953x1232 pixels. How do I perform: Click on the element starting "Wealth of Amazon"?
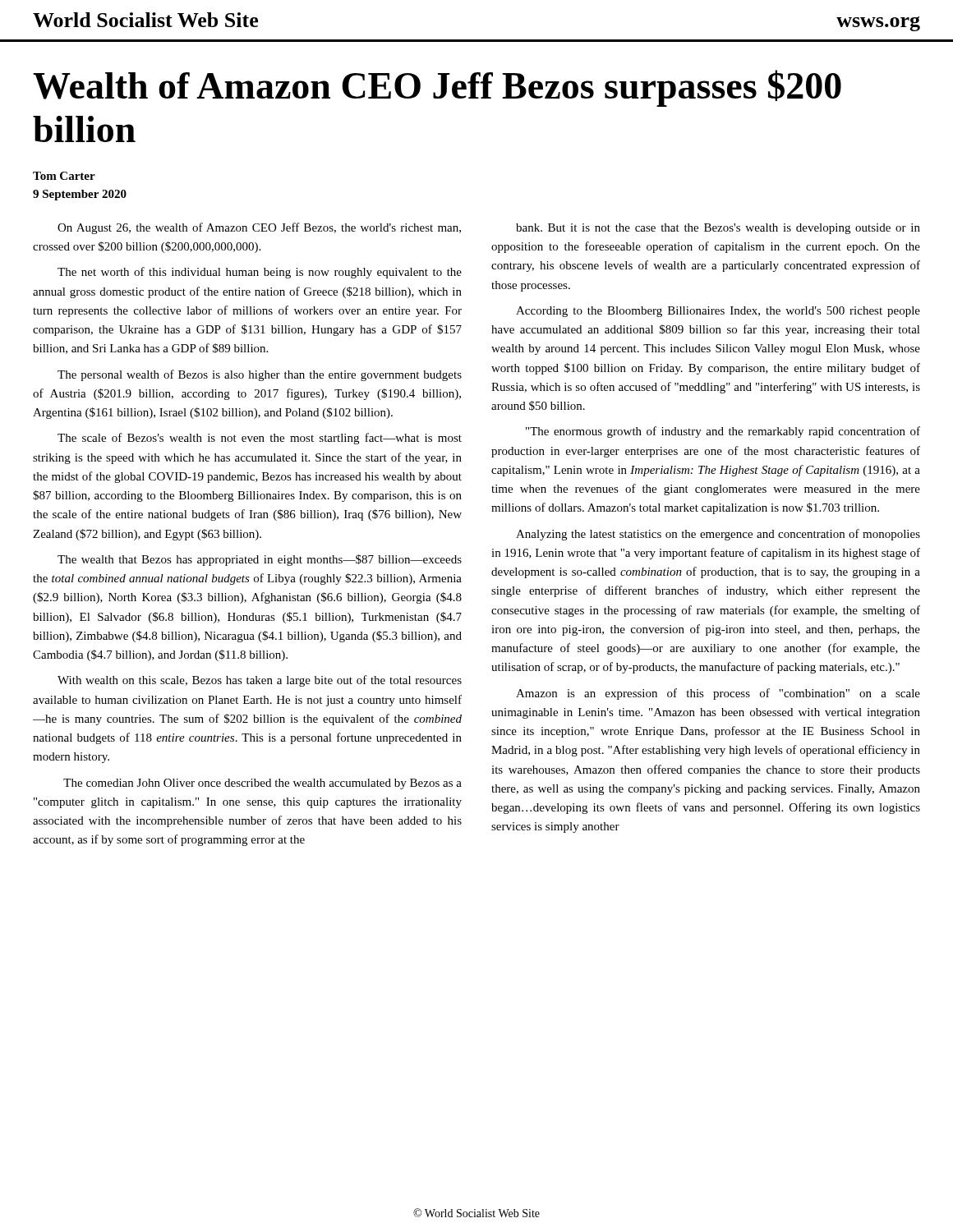(x=476, y=108)
